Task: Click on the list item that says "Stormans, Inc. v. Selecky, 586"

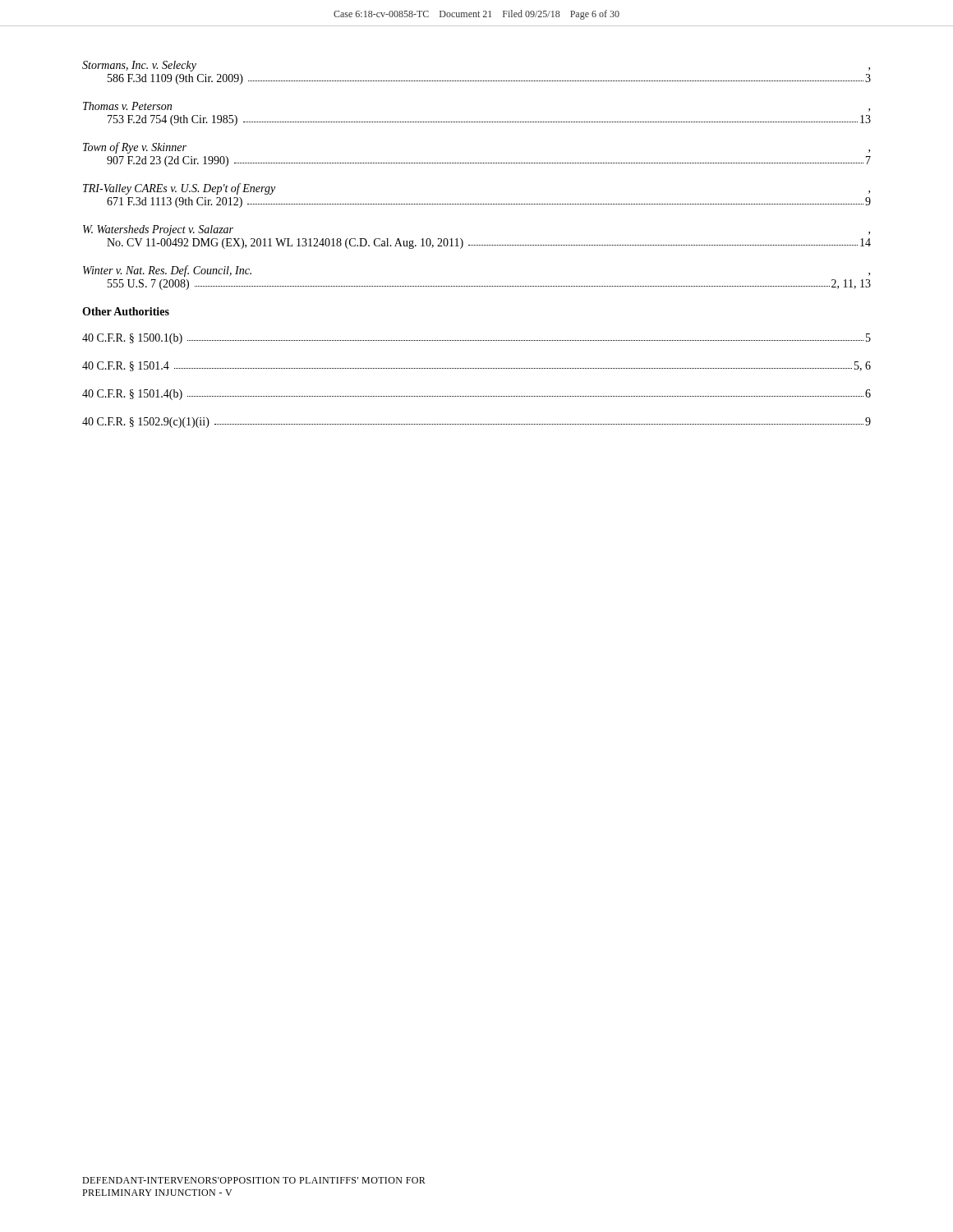Action: coord(476,72)
